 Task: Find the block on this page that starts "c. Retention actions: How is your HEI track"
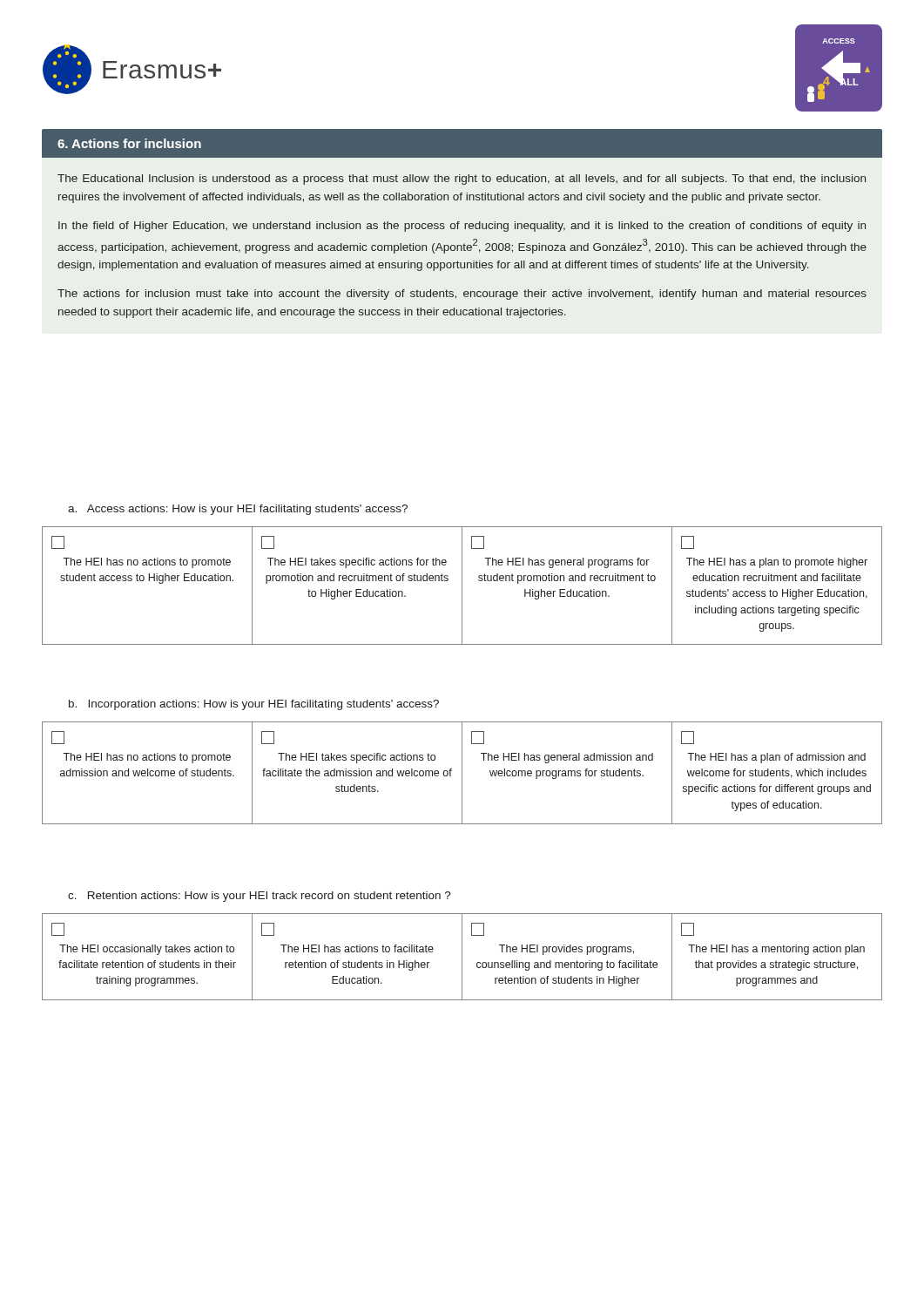tap(259, 895)
